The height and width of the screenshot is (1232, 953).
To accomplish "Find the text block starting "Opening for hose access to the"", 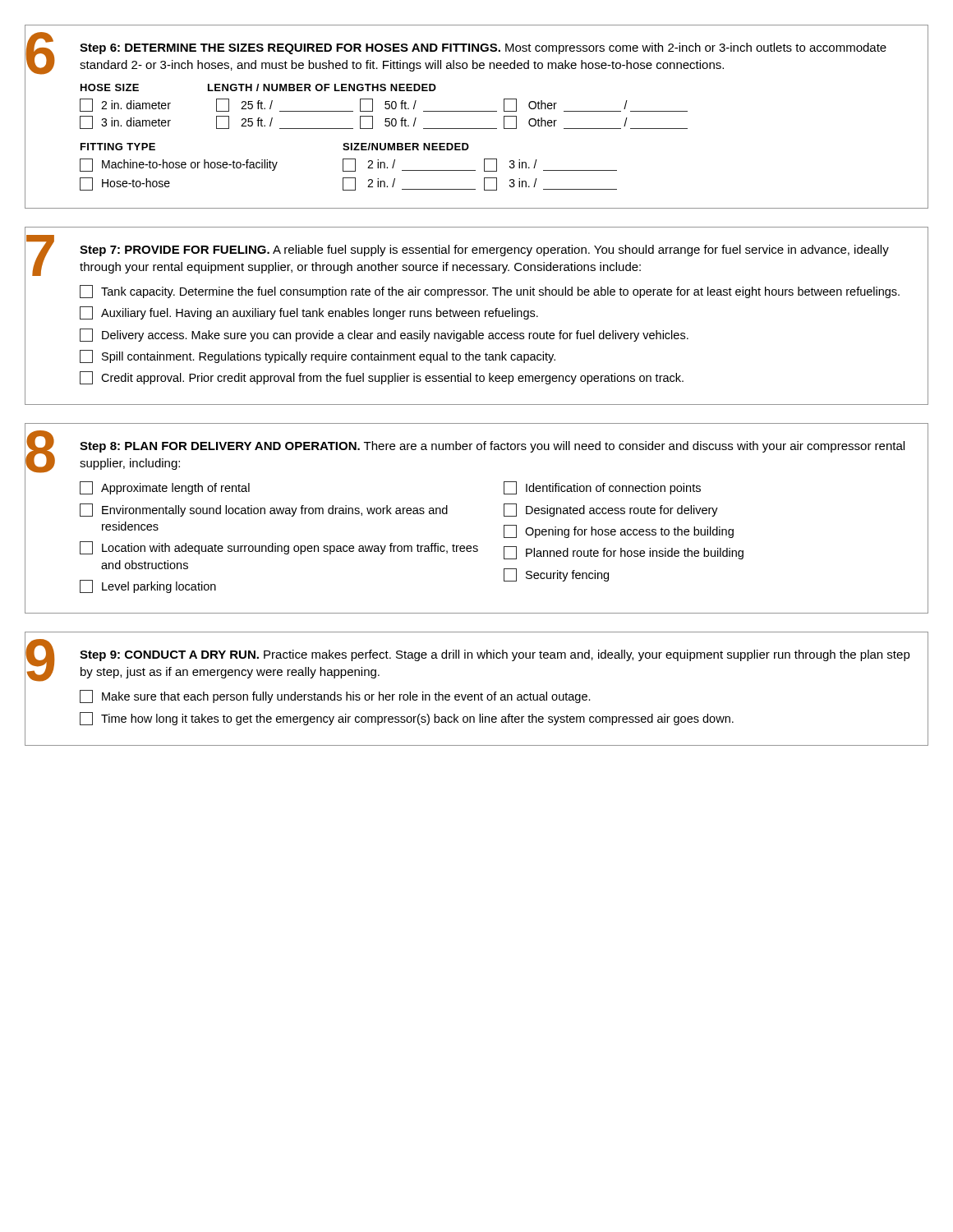I will point(707,532).
